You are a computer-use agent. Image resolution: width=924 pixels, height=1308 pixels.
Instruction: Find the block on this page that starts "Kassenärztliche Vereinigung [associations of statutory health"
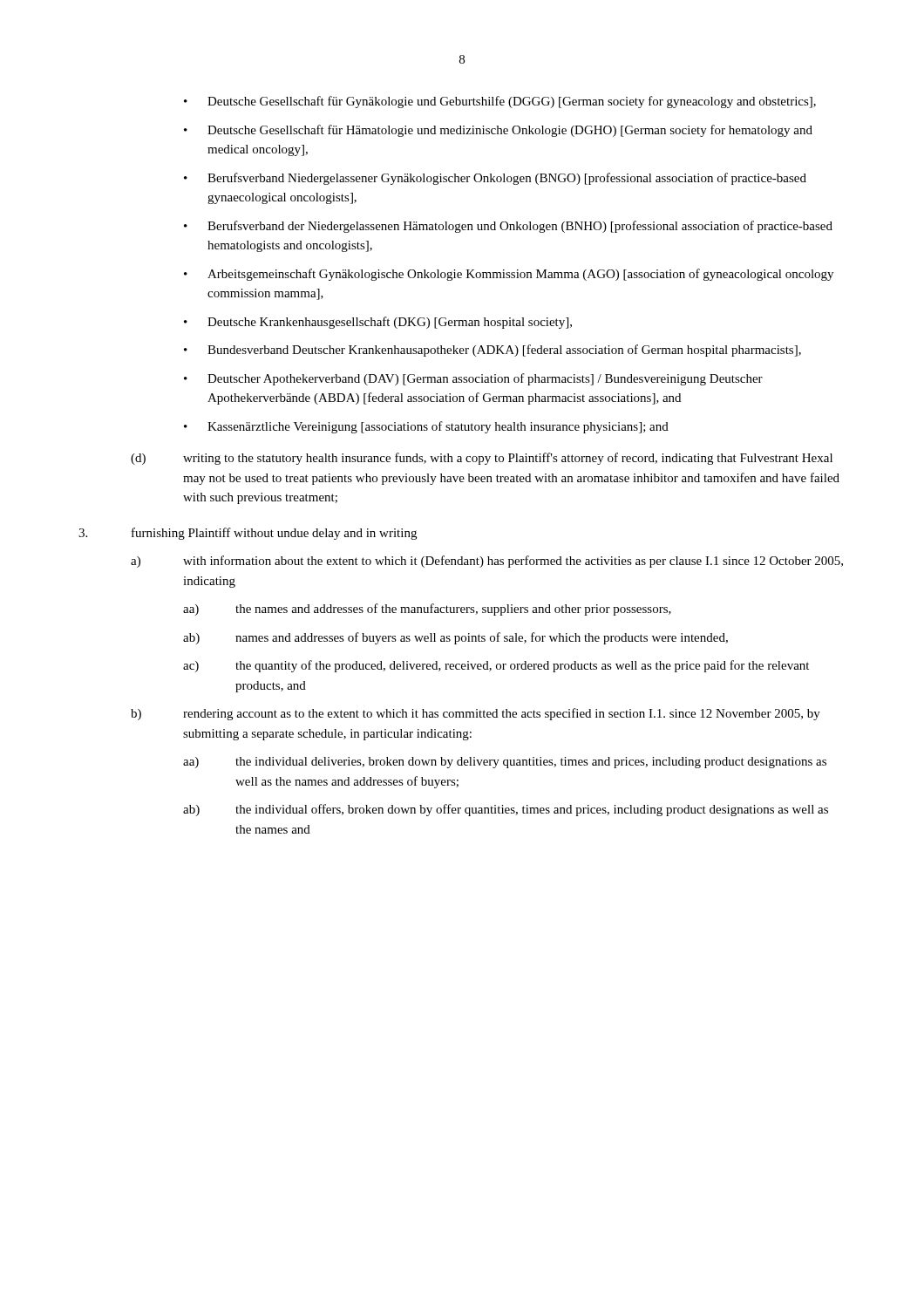click(438, 426)
